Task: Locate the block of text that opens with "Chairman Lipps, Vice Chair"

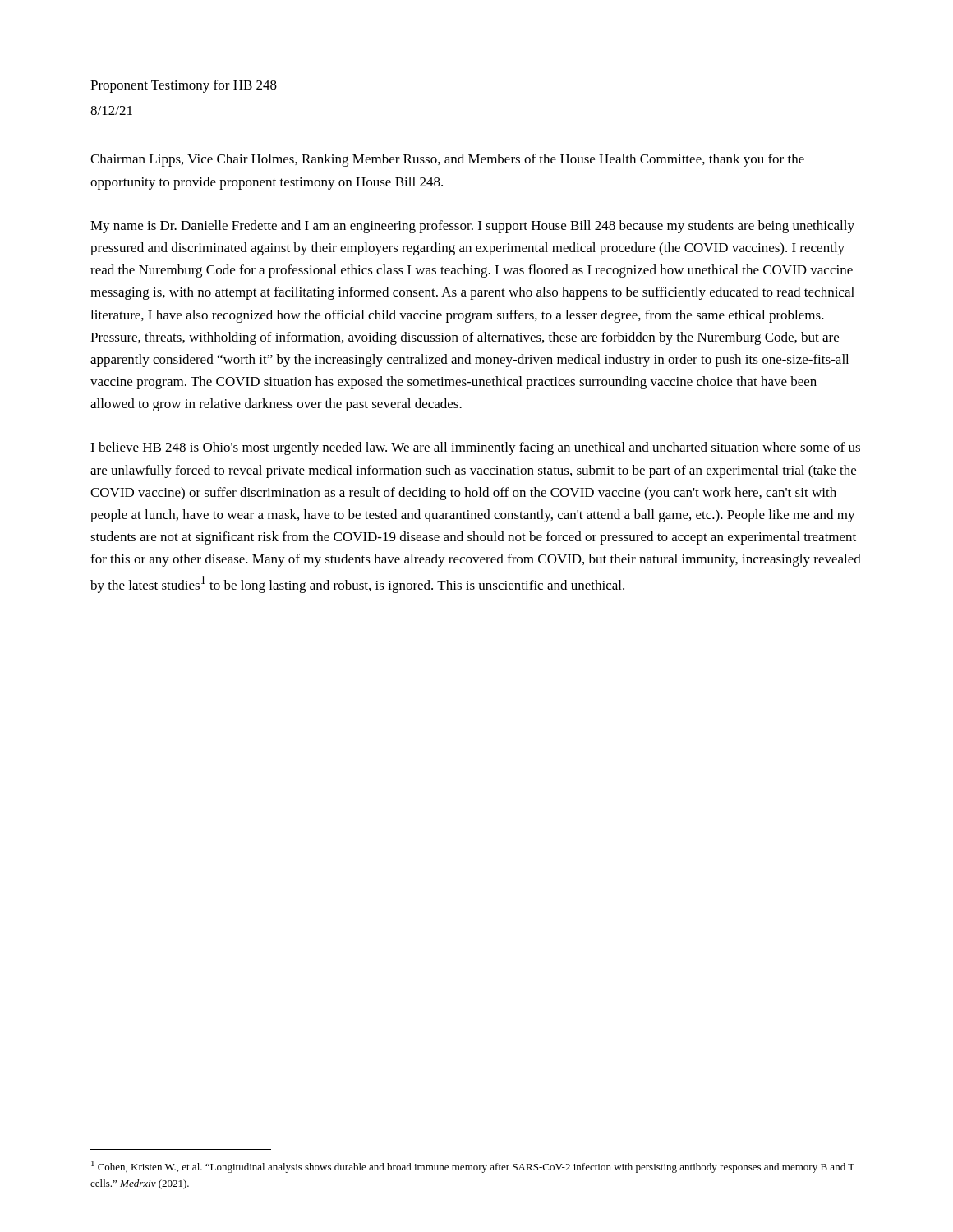Action: coord(447,170)
